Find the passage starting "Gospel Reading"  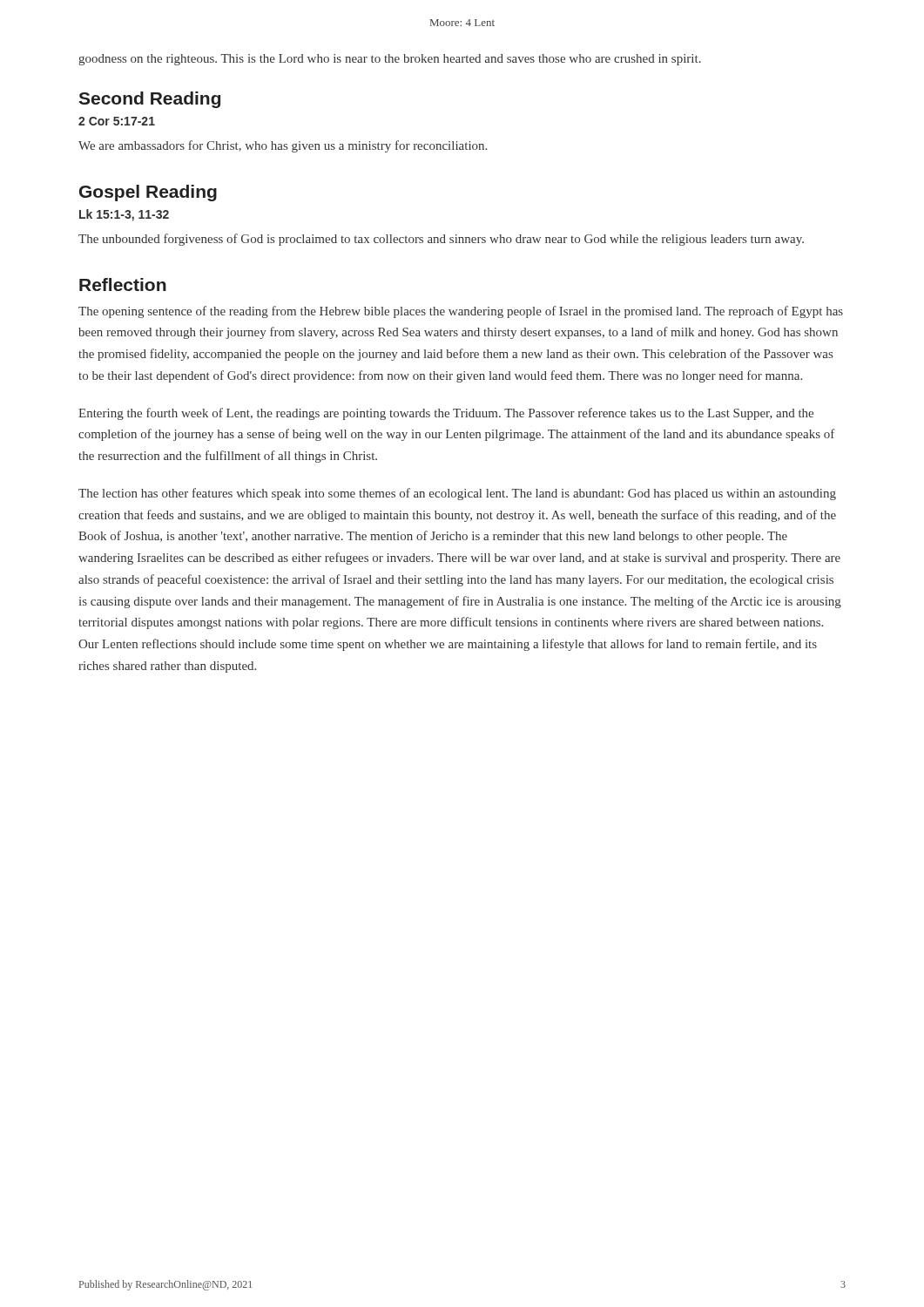point(148,191)
